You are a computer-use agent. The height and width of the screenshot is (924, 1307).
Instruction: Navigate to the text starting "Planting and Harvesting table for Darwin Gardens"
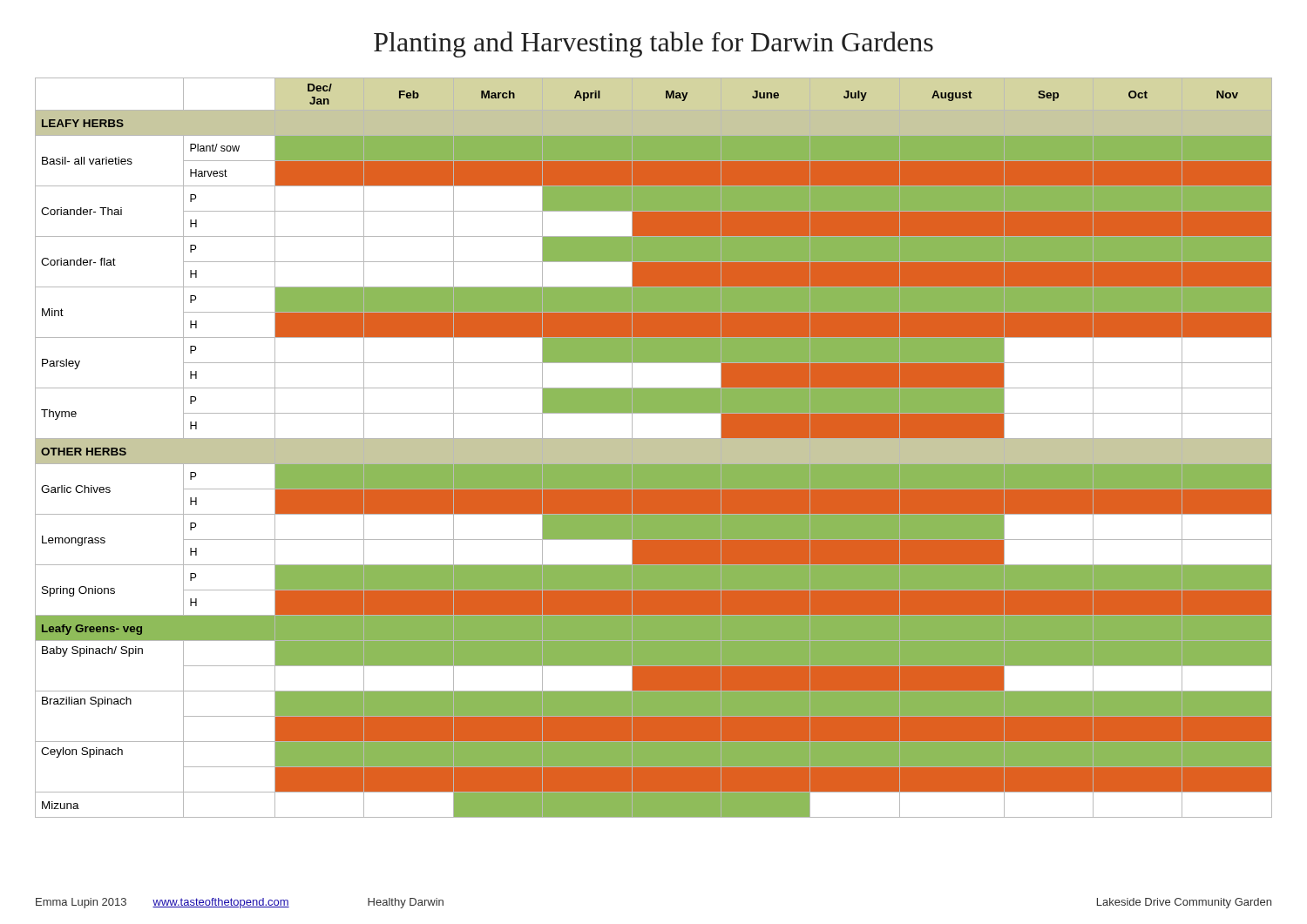coord(654,42)
